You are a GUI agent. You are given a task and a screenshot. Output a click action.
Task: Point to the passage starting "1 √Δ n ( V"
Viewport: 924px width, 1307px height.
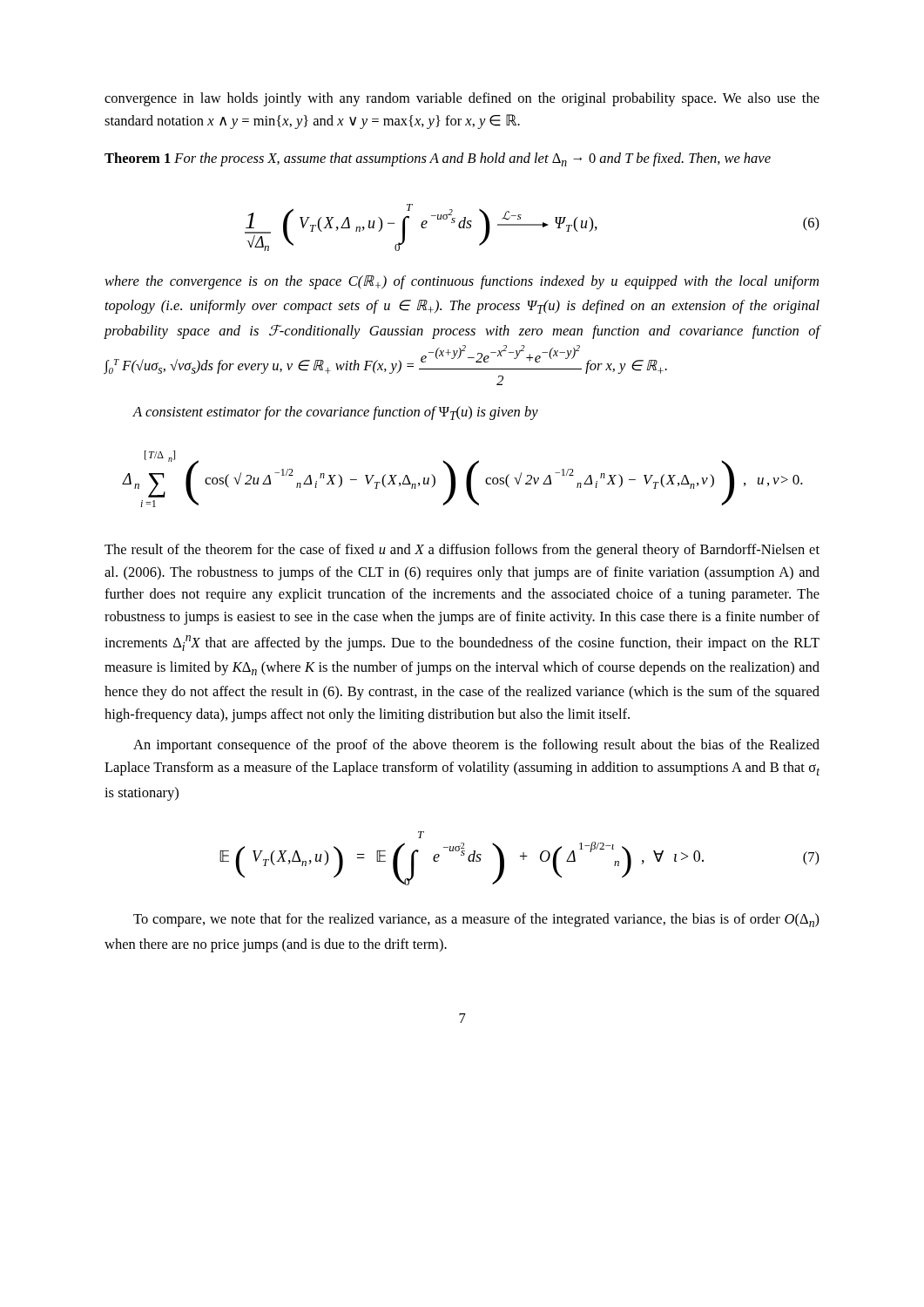pyautogui.click(x=532, y=223)
